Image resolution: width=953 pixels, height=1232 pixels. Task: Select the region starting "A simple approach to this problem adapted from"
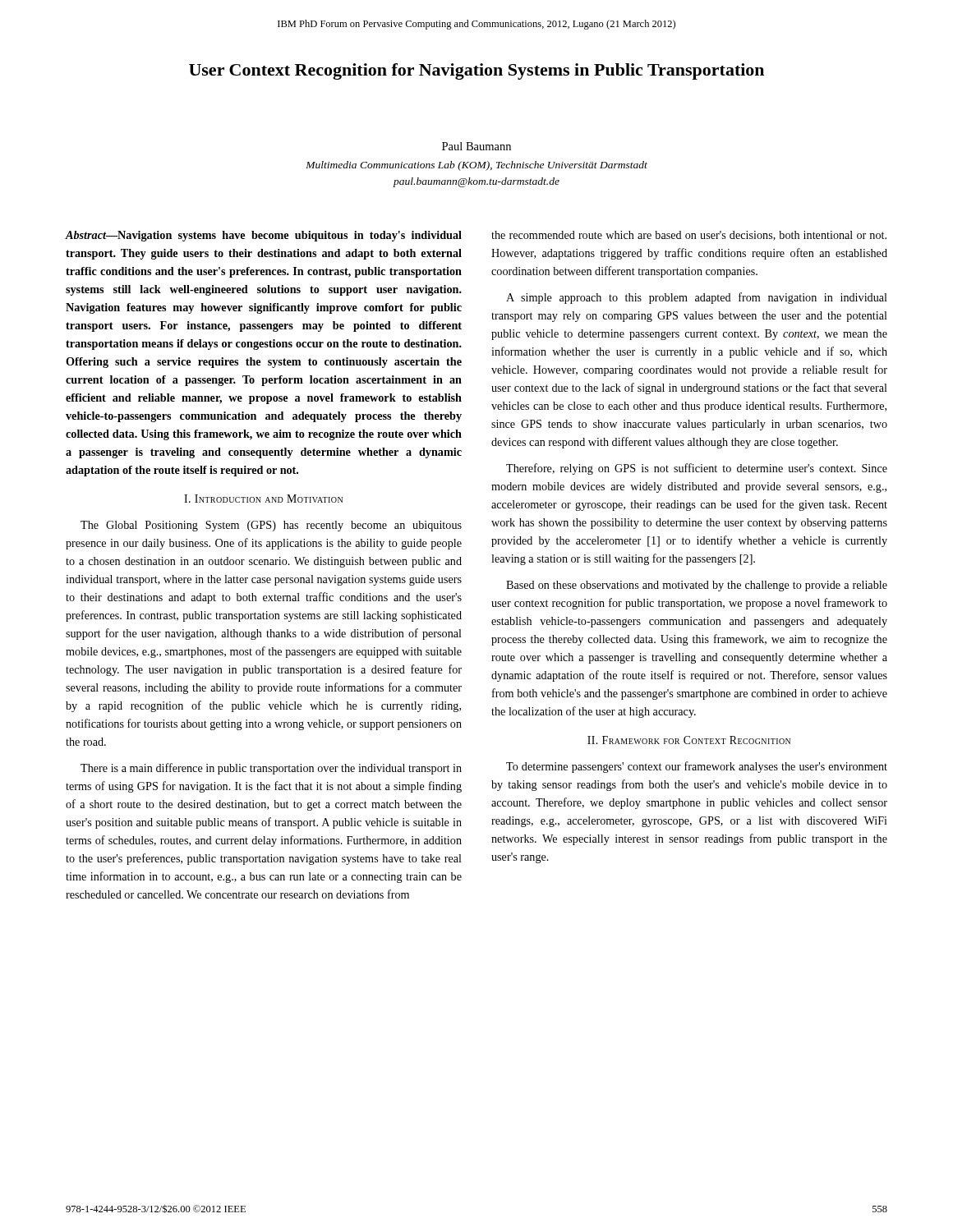(x=689, y=370)
